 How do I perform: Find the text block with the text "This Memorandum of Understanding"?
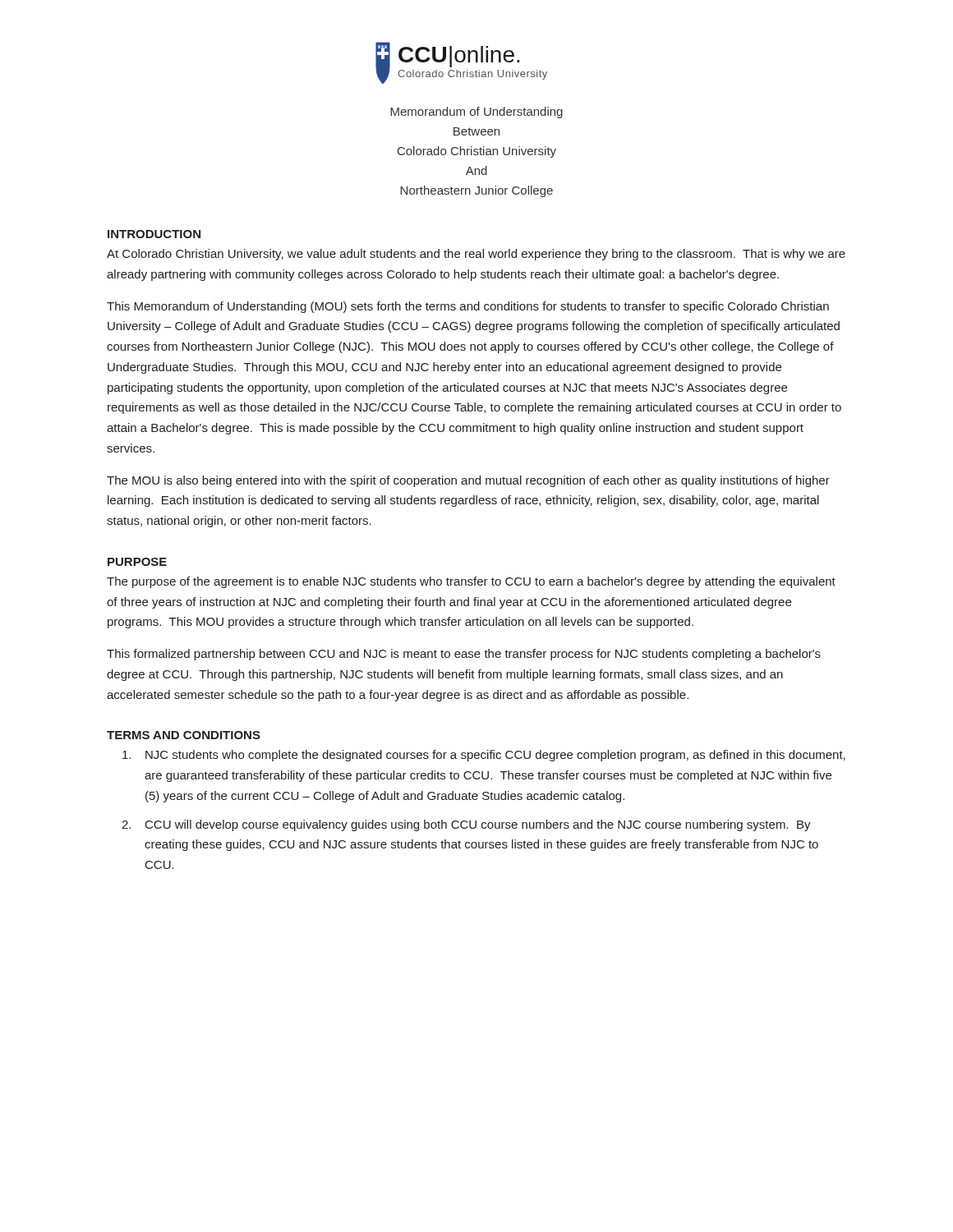(x=474, y=377)
